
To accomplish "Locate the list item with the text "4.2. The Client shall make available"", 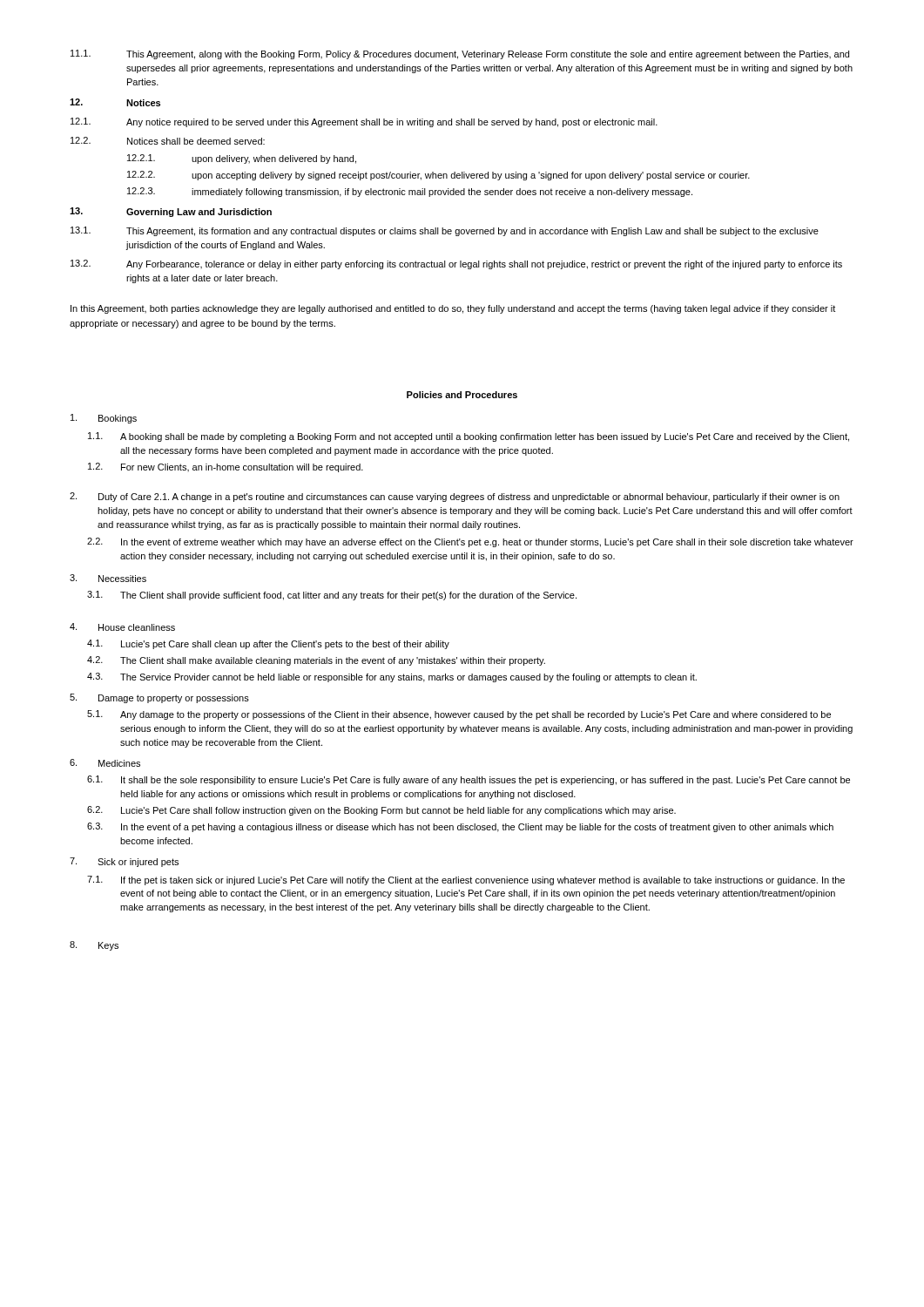I will point(471,662).
